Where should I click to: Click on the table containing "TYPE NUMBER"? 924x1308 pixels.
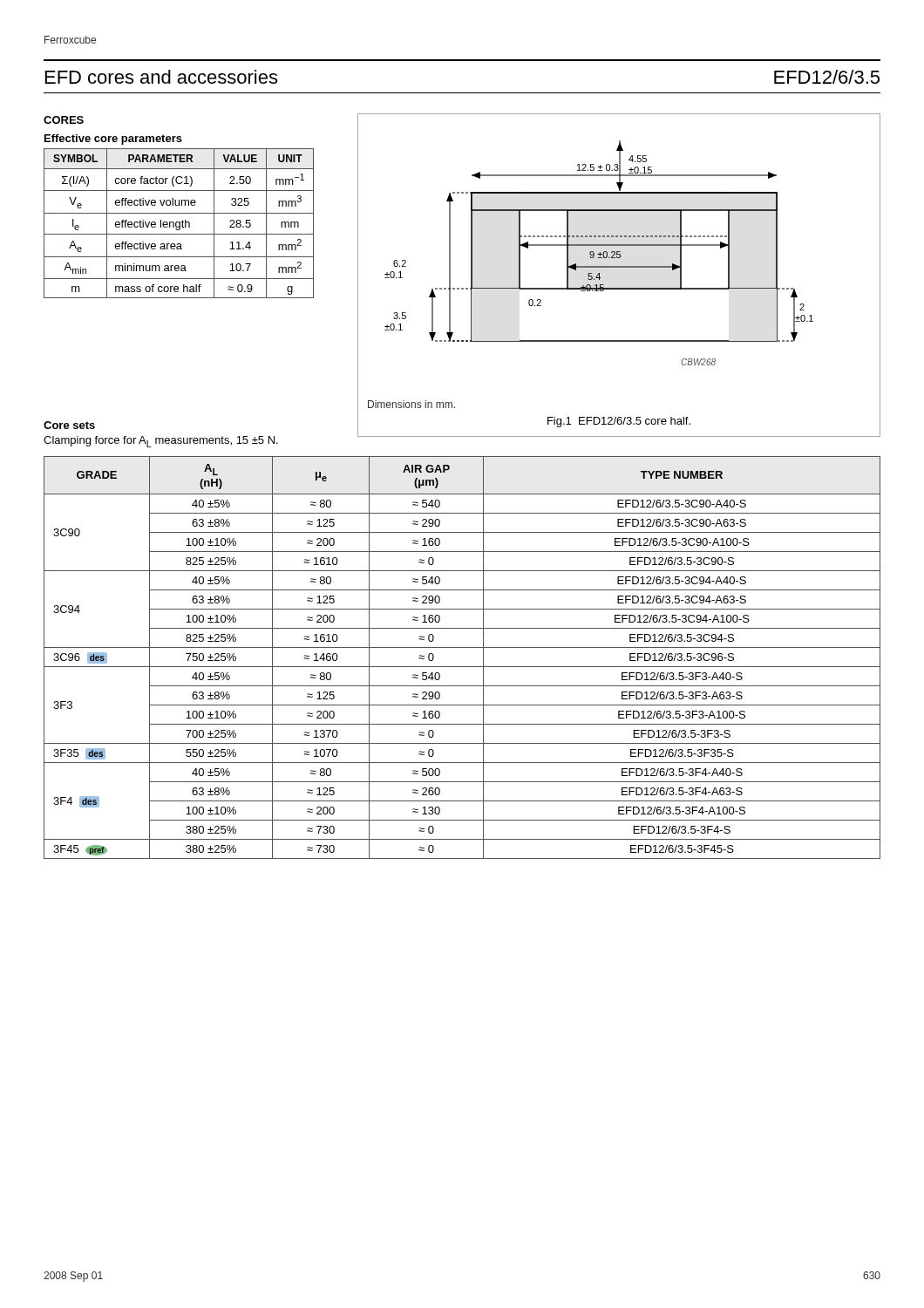coord(462,657)
